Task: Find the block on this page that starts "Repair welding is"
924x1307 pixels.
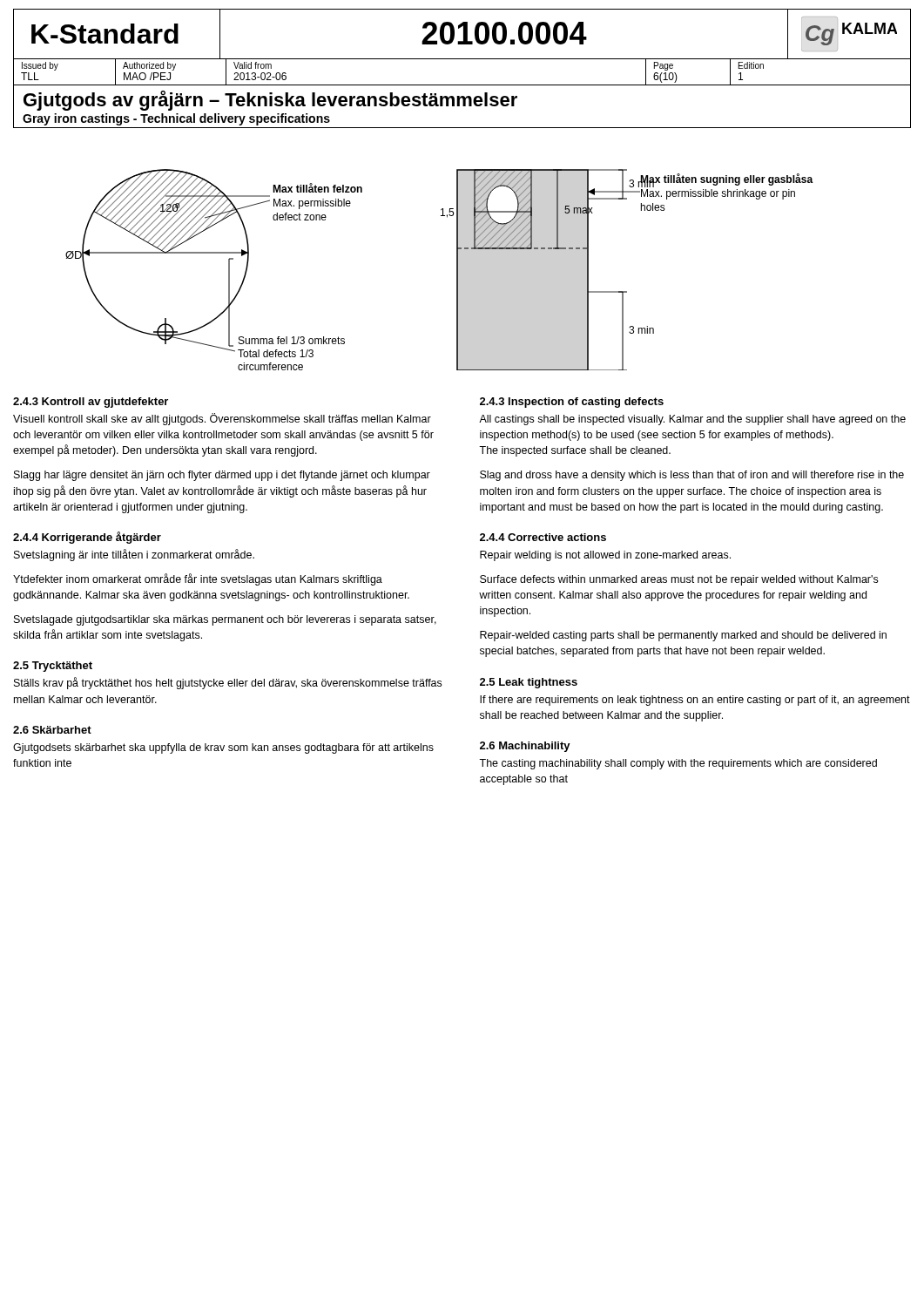Action: tap(606, 555)
